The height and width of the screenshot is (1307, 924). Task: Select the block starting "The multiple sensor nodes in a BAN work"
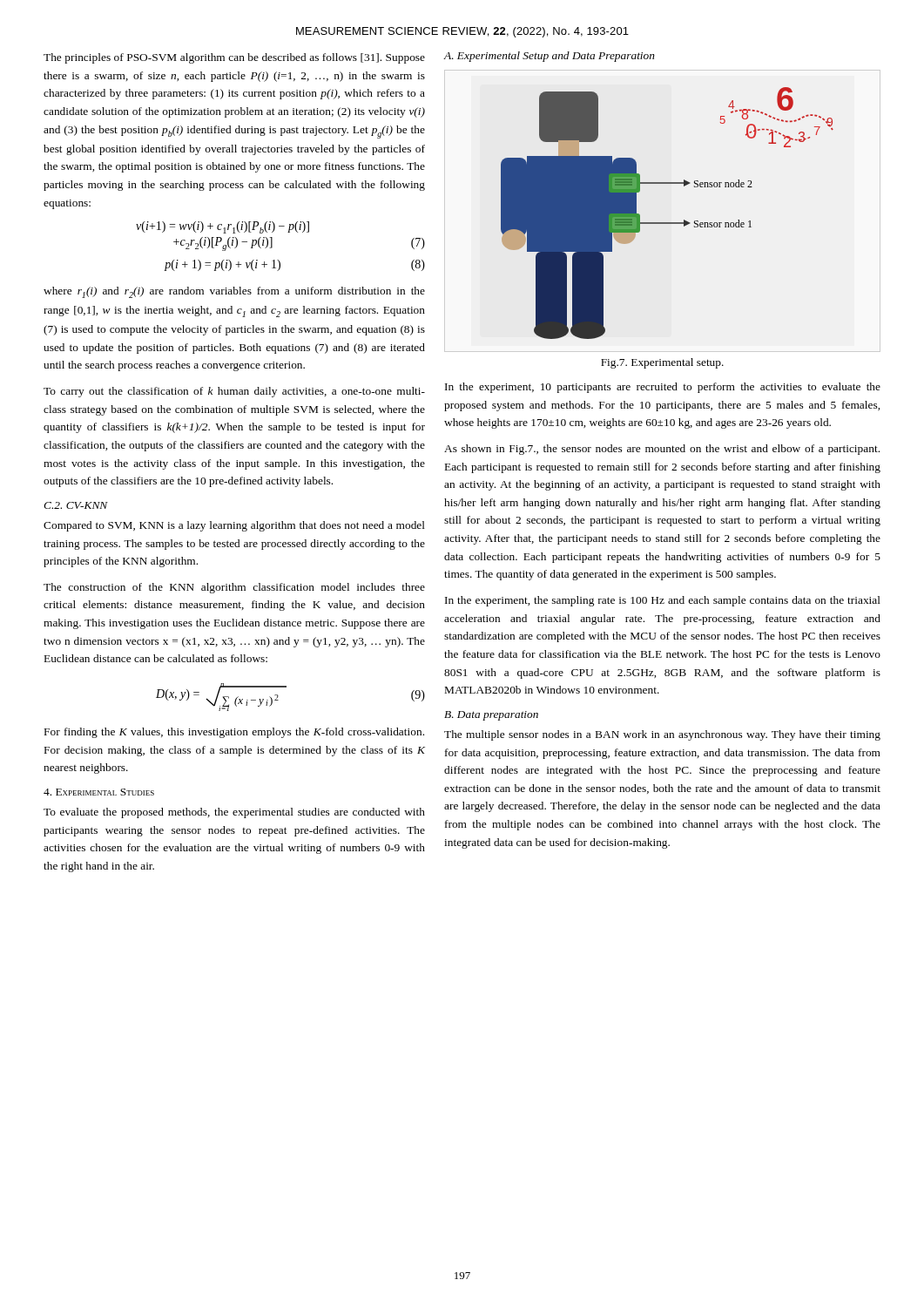[x=662, y=788]
